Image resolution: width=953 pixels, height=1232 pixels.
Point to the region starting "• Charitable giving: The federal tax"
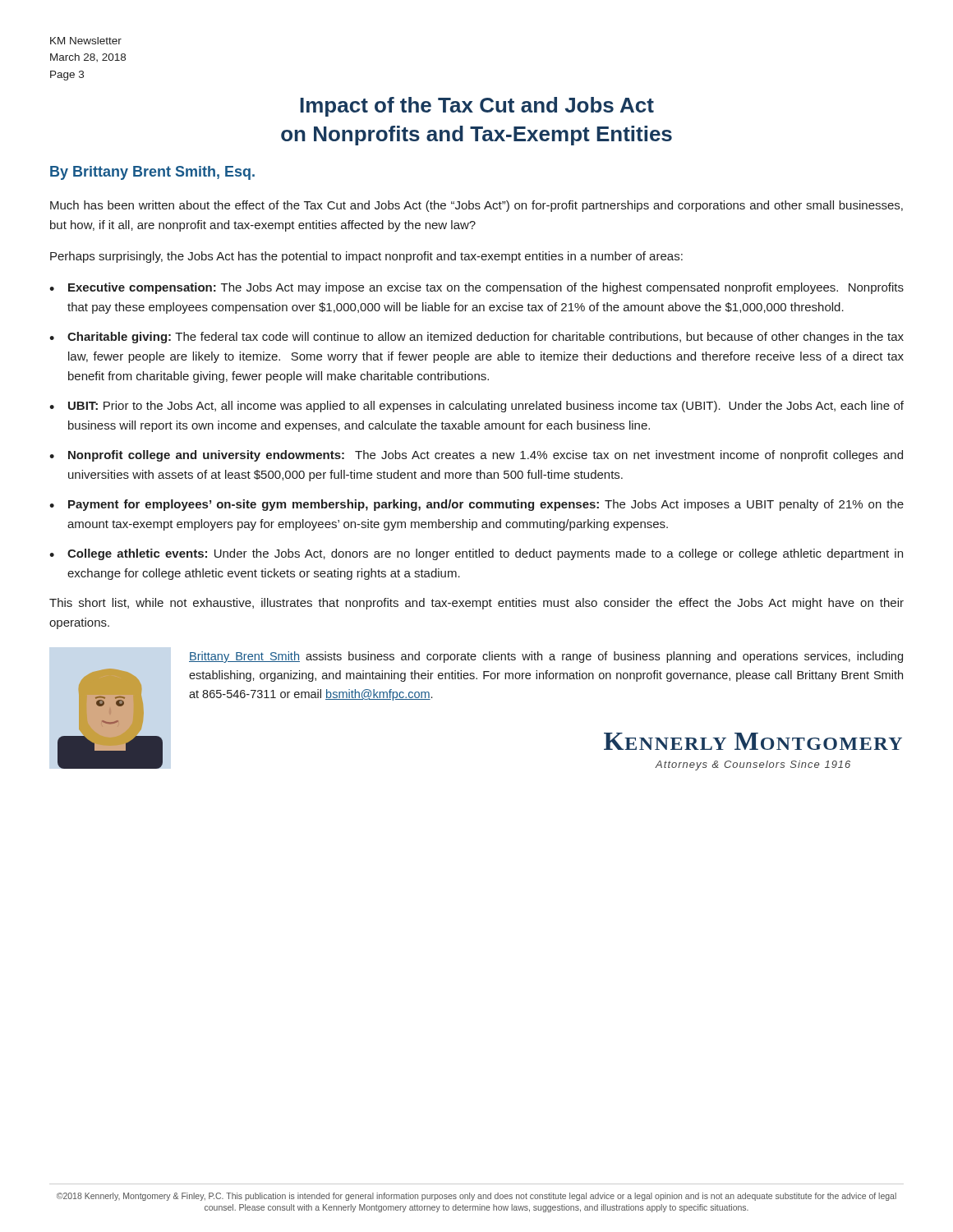[x=476, y=356]
